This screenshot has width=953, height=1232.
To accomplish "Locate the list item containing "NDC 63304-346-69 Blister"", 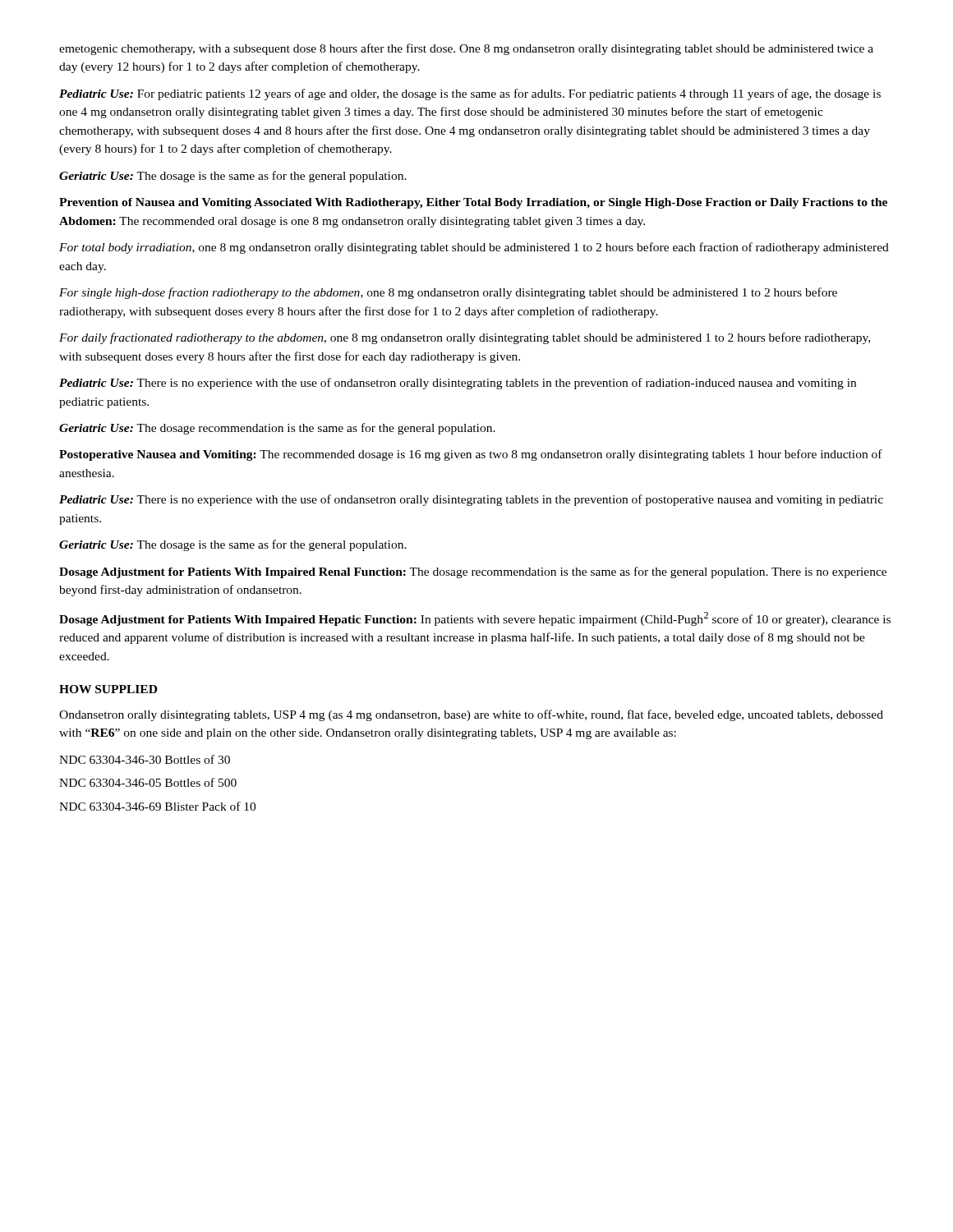I will (158, 806).
